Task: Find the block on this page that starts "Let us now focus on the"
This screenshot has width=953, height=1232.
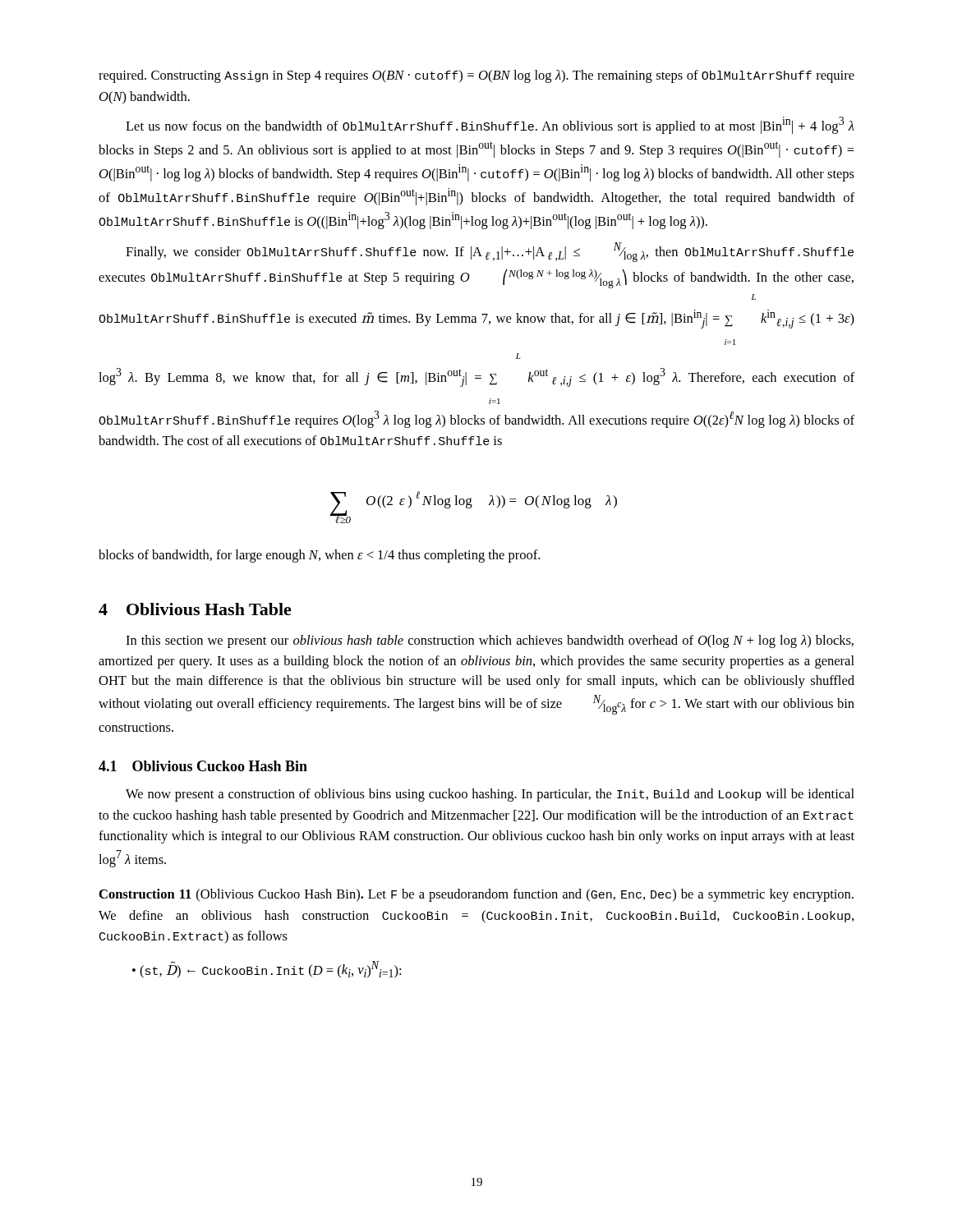Action: [476, 172]
